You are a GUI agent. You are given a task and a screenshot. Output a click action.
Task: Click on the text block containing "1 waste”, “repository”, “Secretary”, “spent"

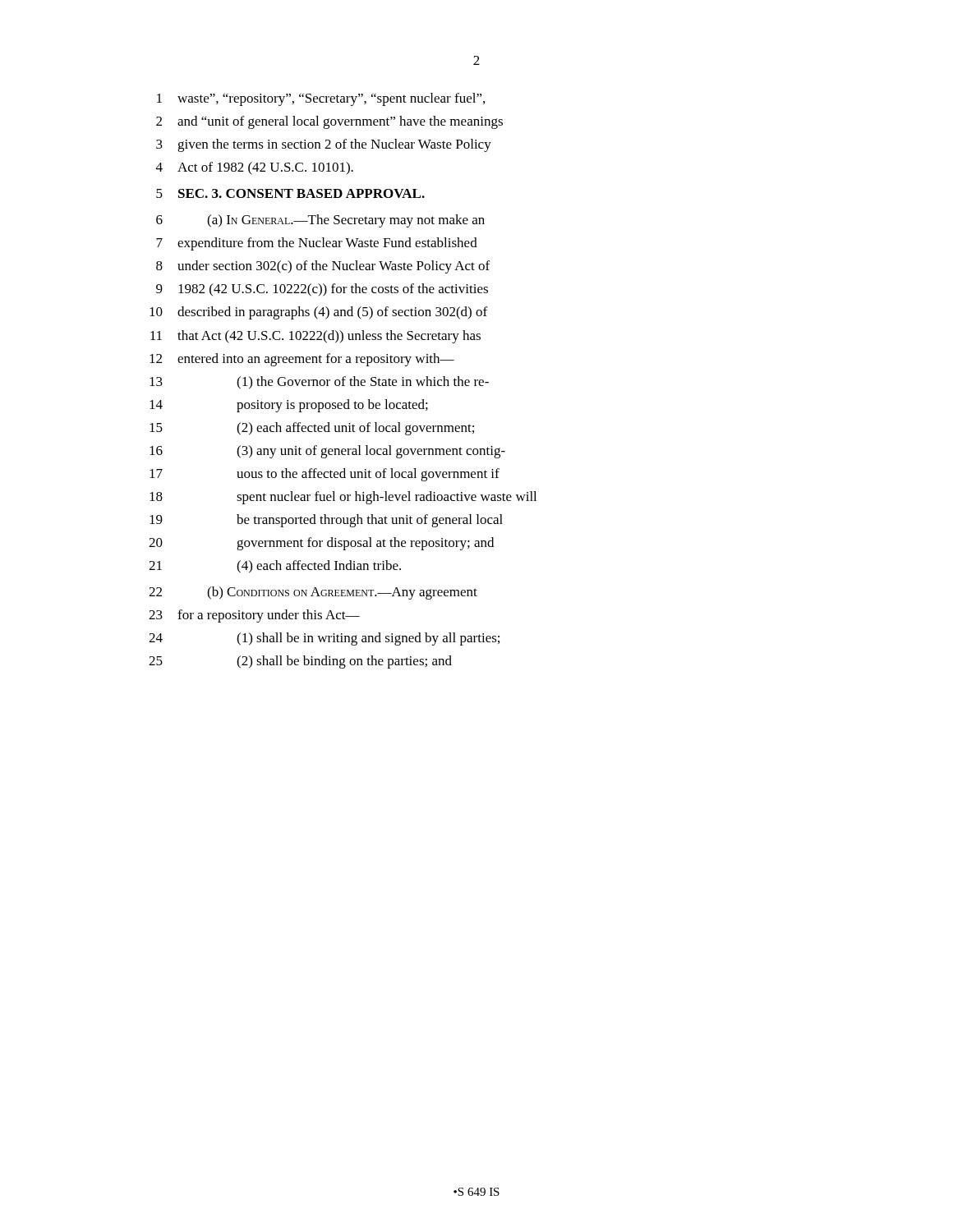(x=476, y=133)
